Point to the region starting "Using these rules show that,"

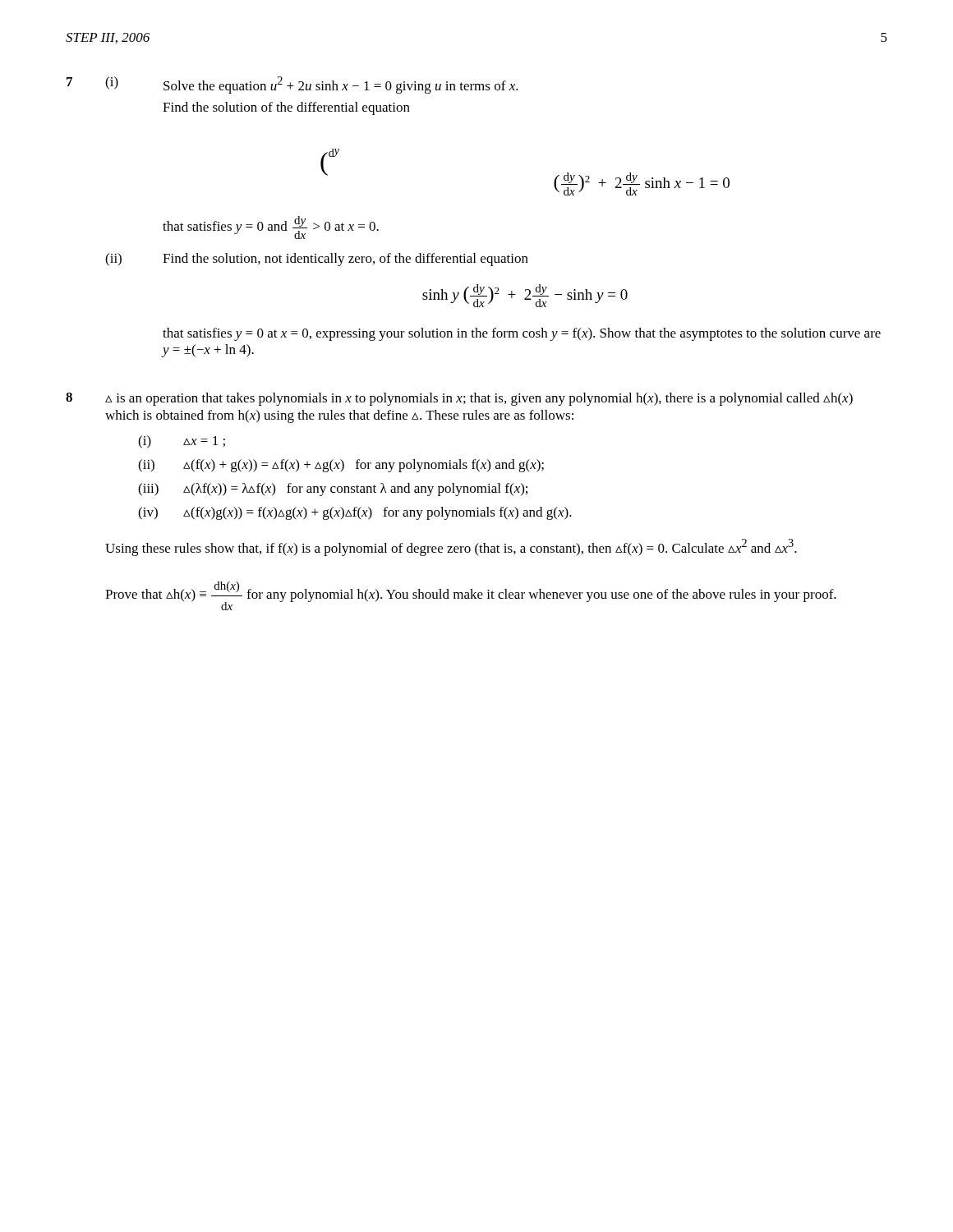pyautogui.click(x=451, y=546)
